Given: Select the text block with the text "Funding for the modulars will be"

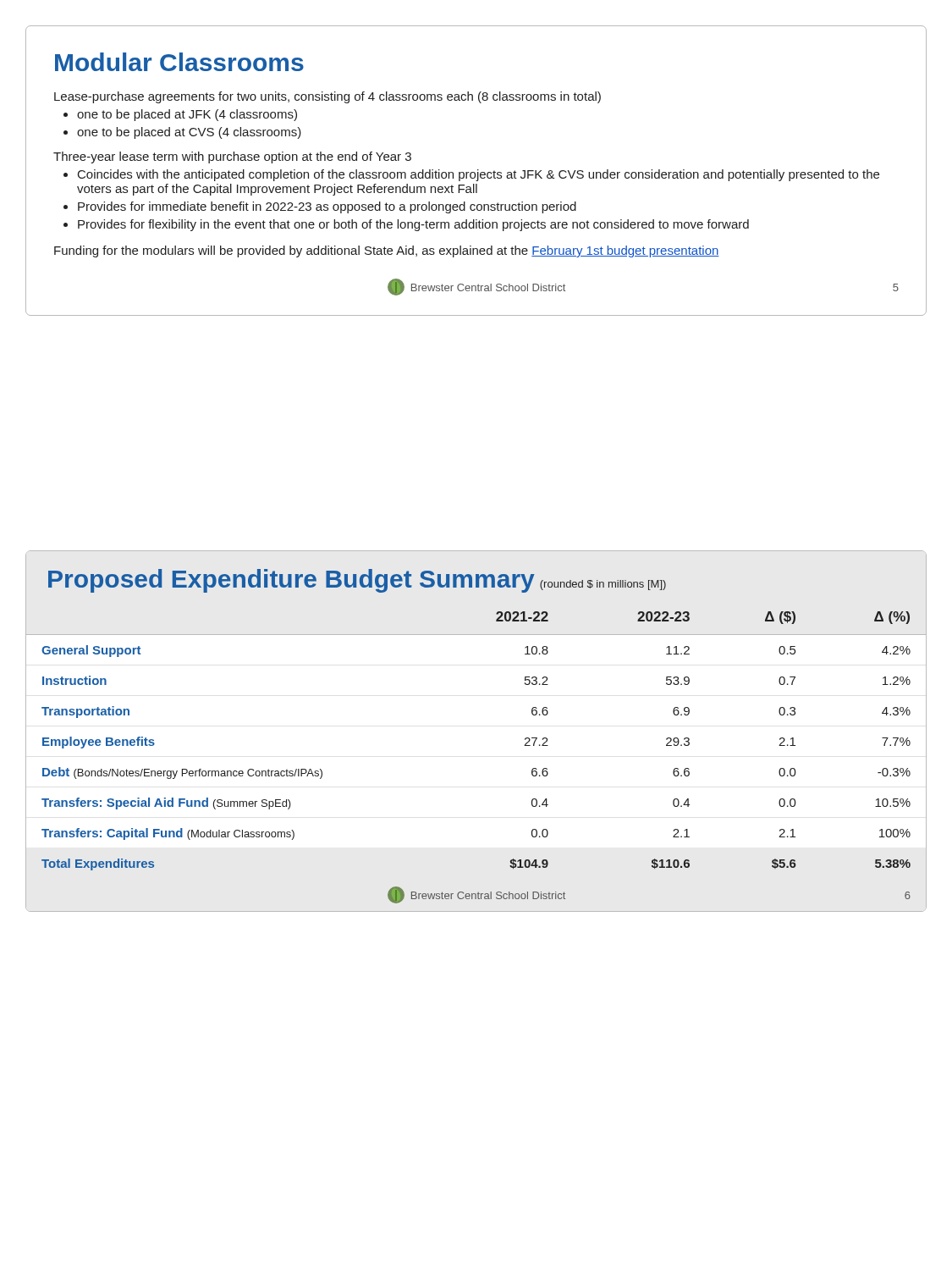Looking at the screenshot, I should [386, 250].
